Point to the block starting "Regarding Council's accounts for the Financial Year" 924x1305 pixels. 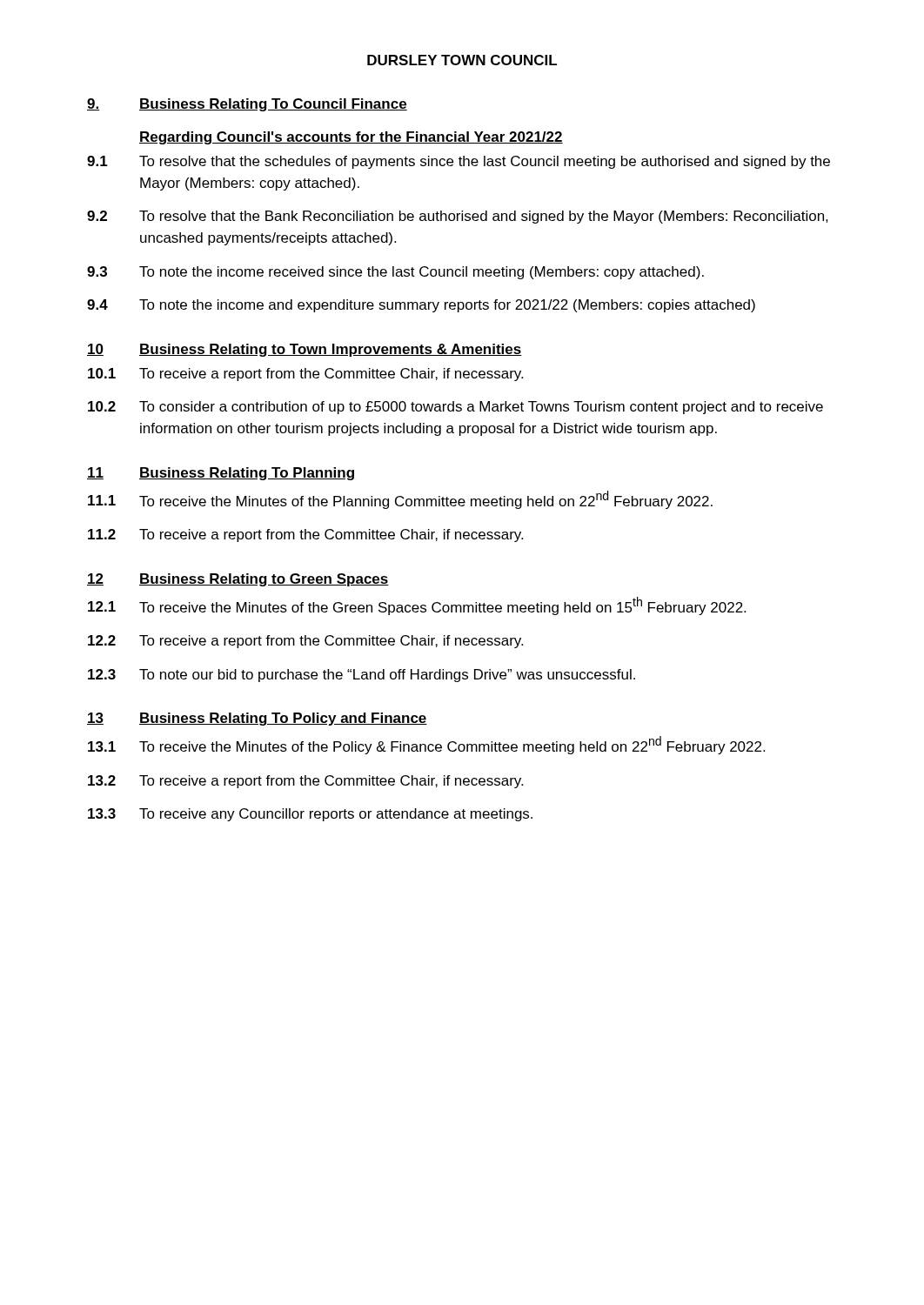tap(351, 137)
